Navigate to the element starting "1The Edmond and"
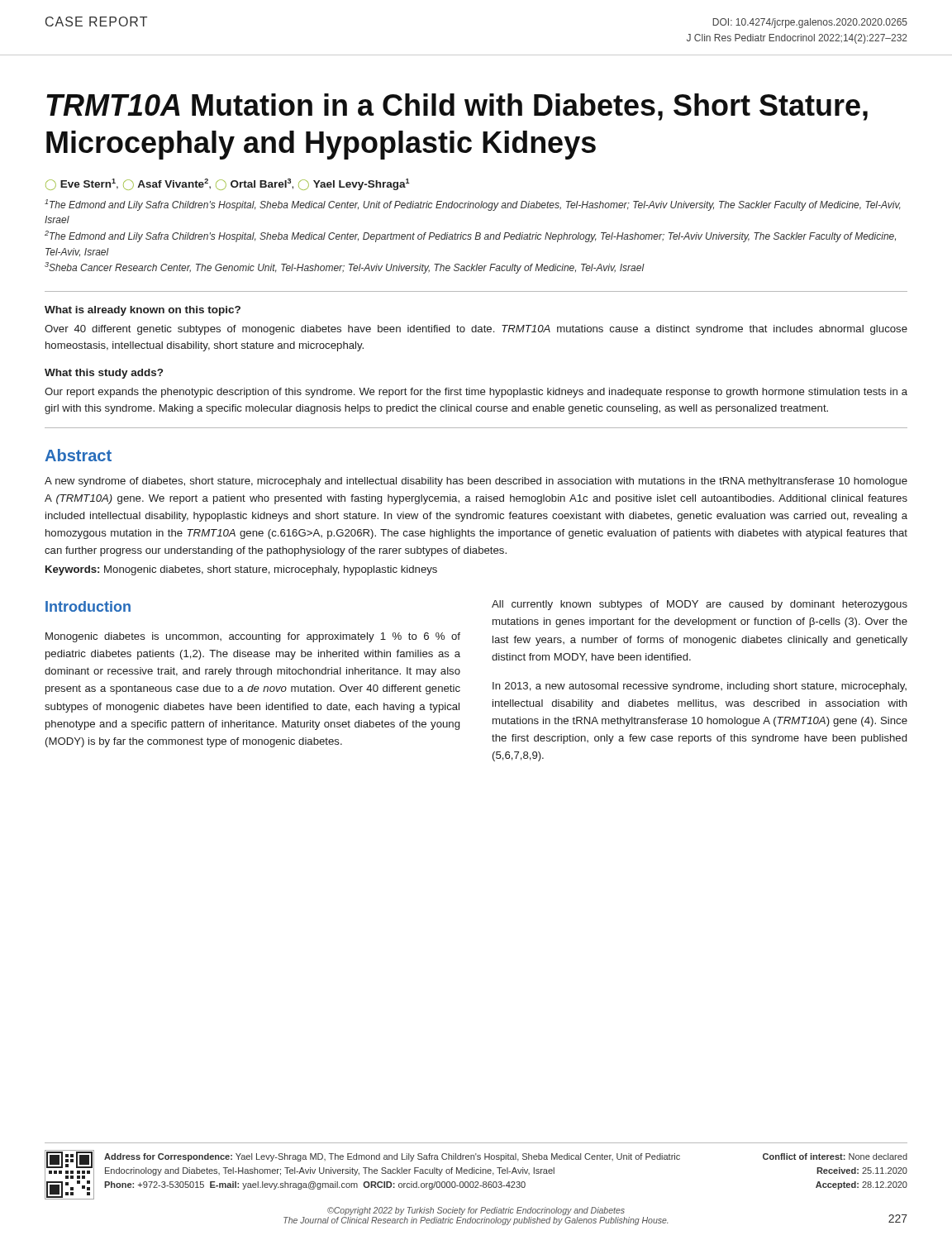 tap(473, 236)
